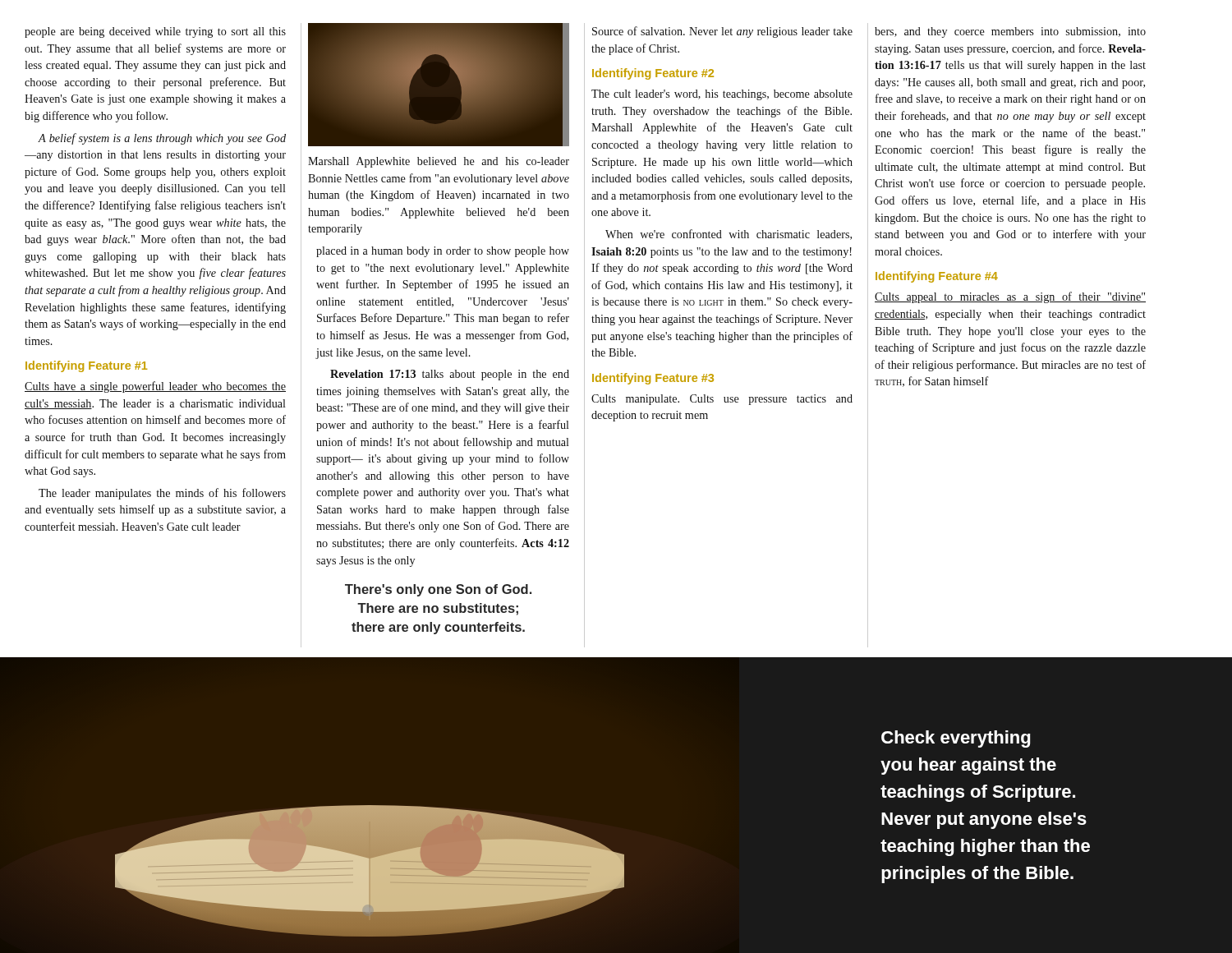Select the text block starting "The cult leader's word, his teachings, become"
Screen dimensions: 953x1232
(722, 223)
